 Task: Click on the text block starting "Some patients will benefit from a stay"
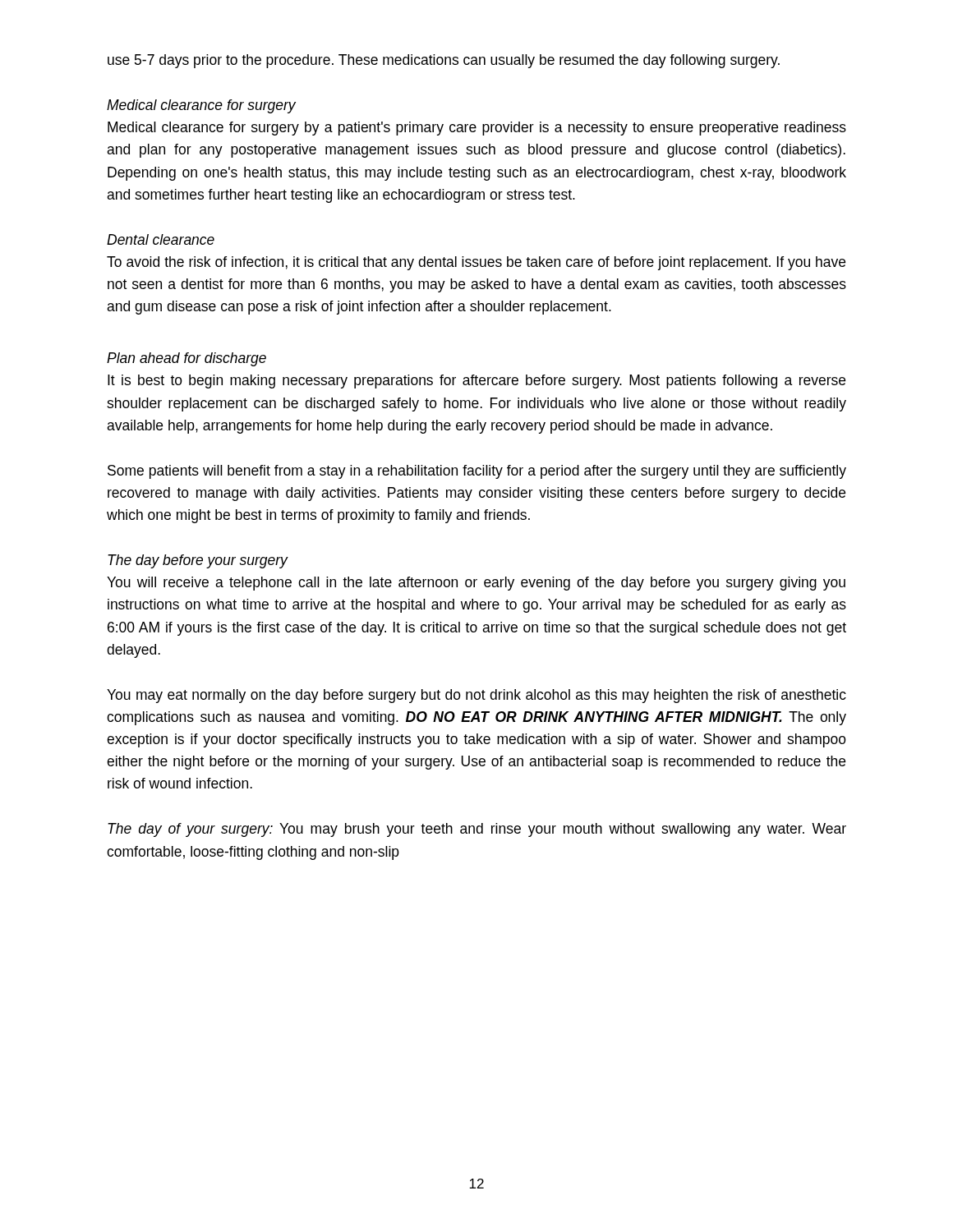tap(476, 493)
